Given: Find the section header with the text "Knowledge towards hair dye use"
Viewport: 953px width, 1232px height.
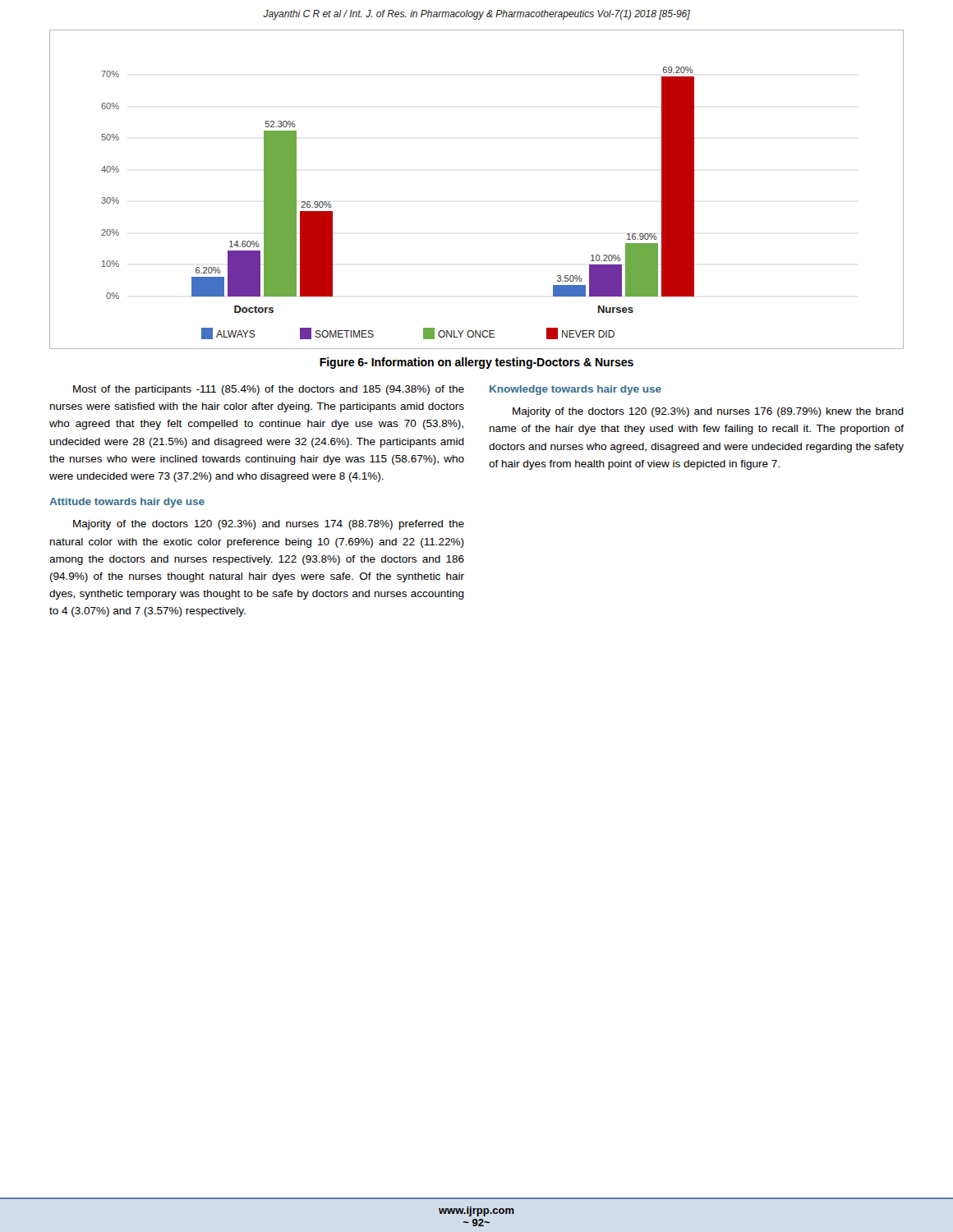Looking at the screenshot, I should 575,389.
